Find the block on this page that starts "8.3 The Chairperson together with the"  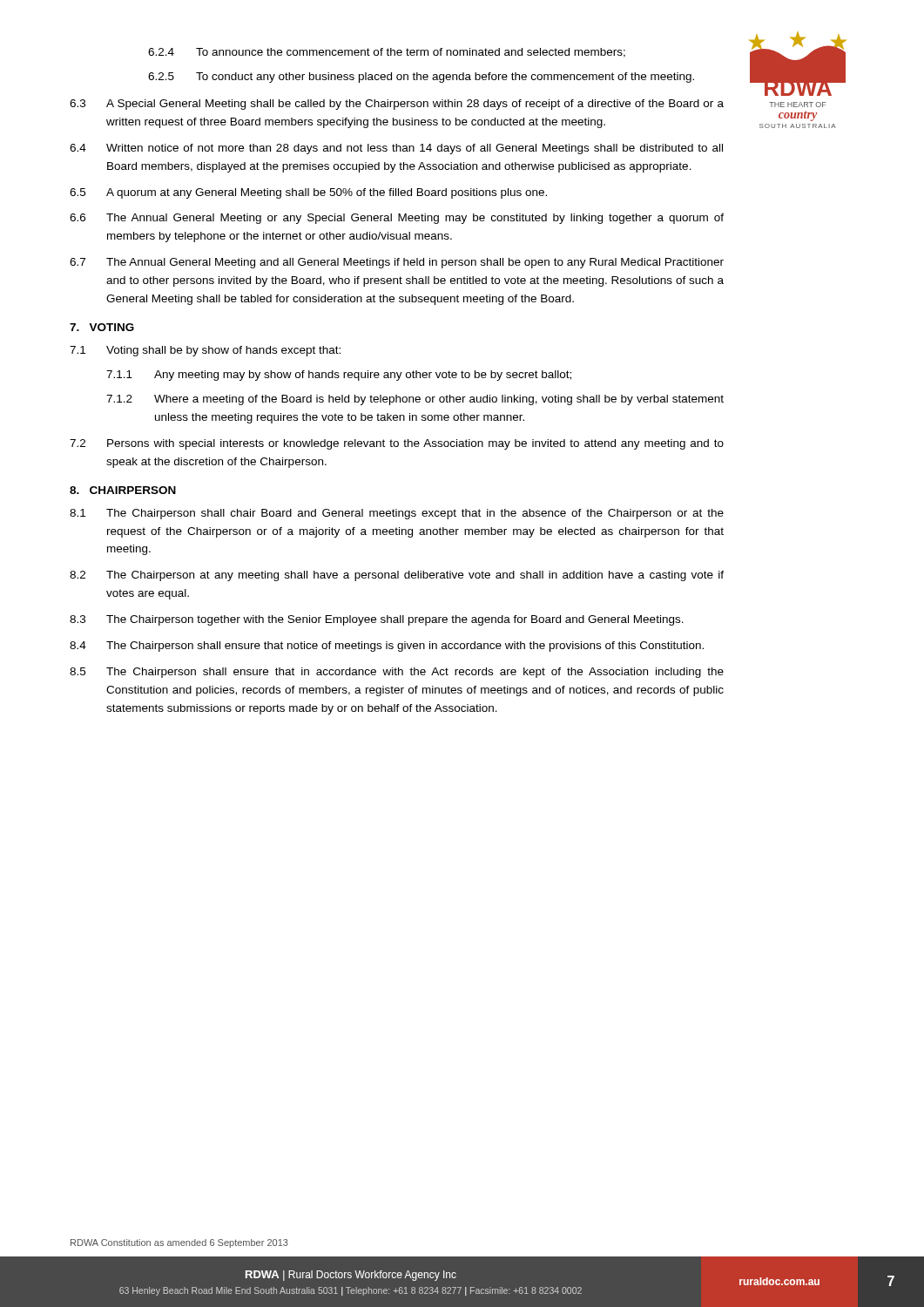pos(397,620)
